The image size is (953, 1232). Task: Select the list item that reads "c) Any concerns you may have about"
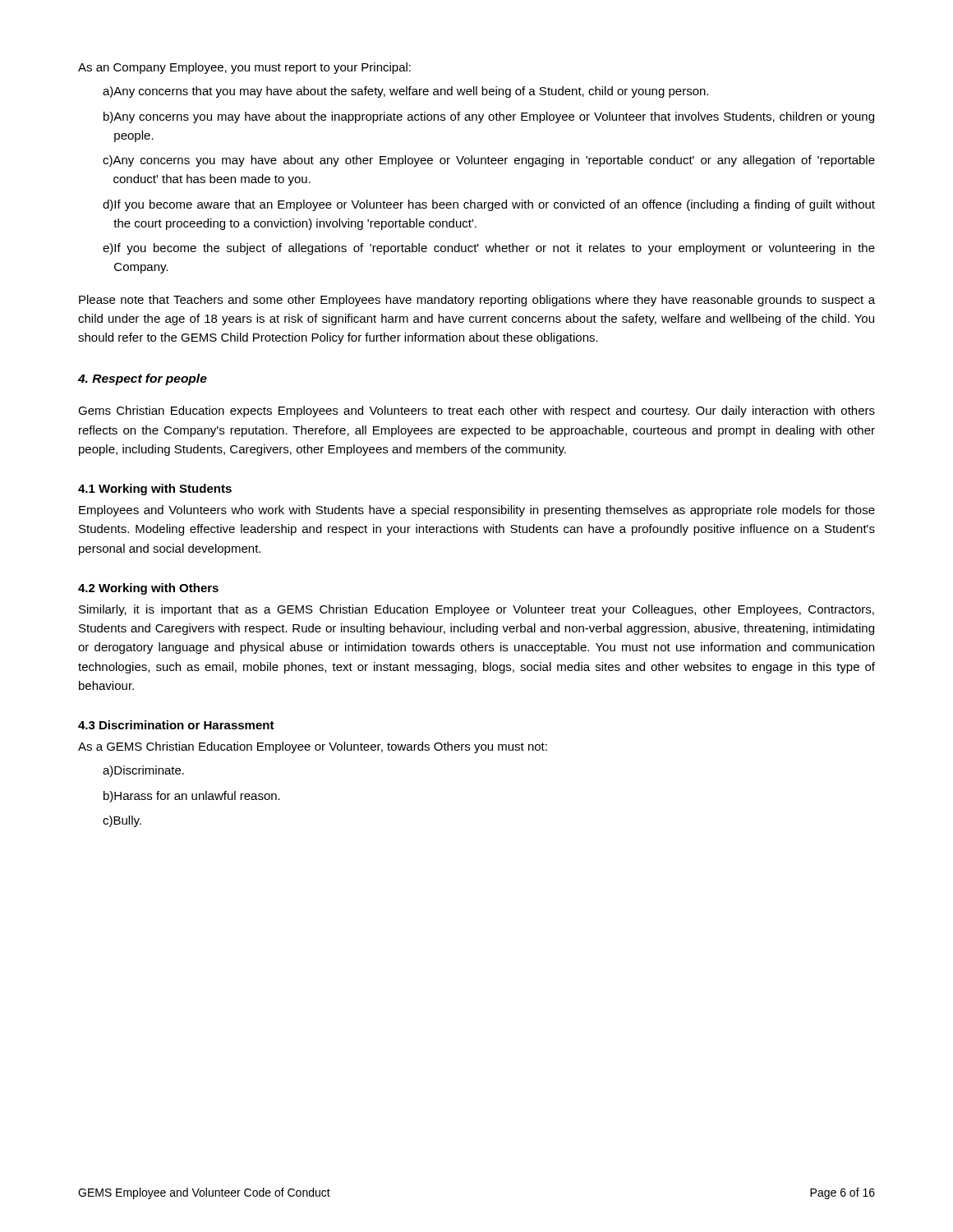coord(476,169)
